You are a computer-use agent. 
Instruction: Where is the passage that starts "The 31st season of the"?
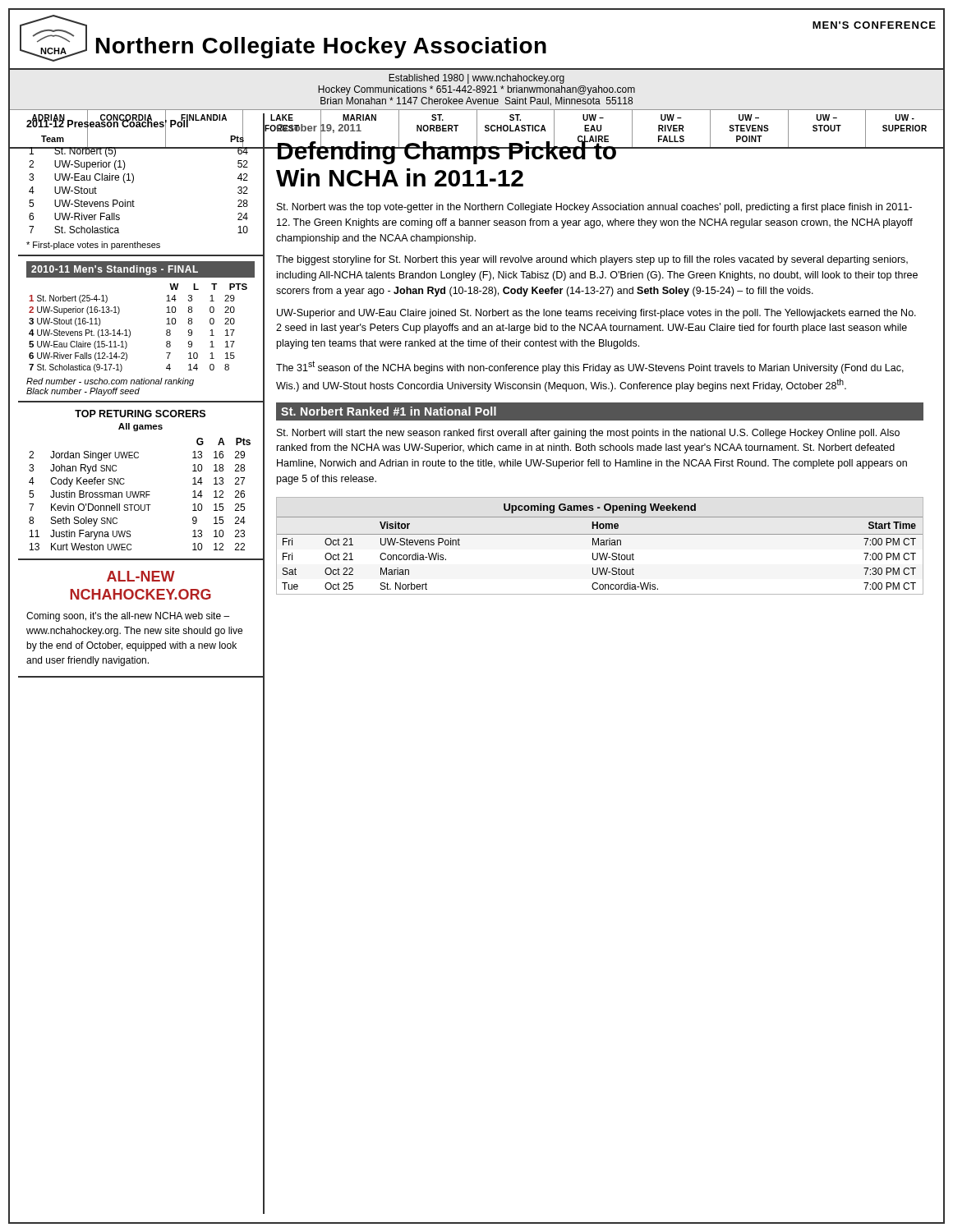click(590, 376)
